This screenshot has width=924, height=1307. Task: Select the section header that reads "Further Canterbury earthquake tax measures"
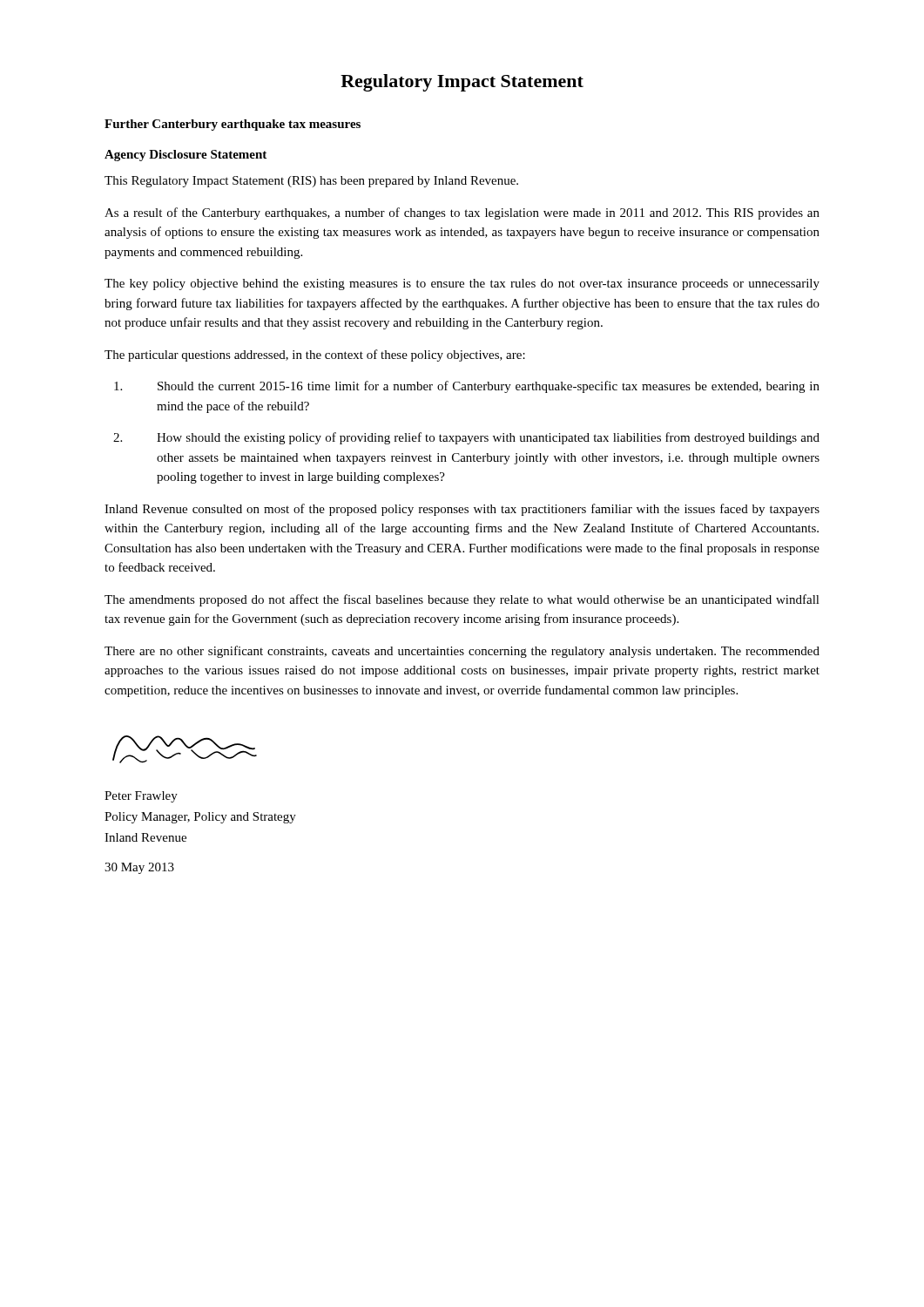(233, 124)
